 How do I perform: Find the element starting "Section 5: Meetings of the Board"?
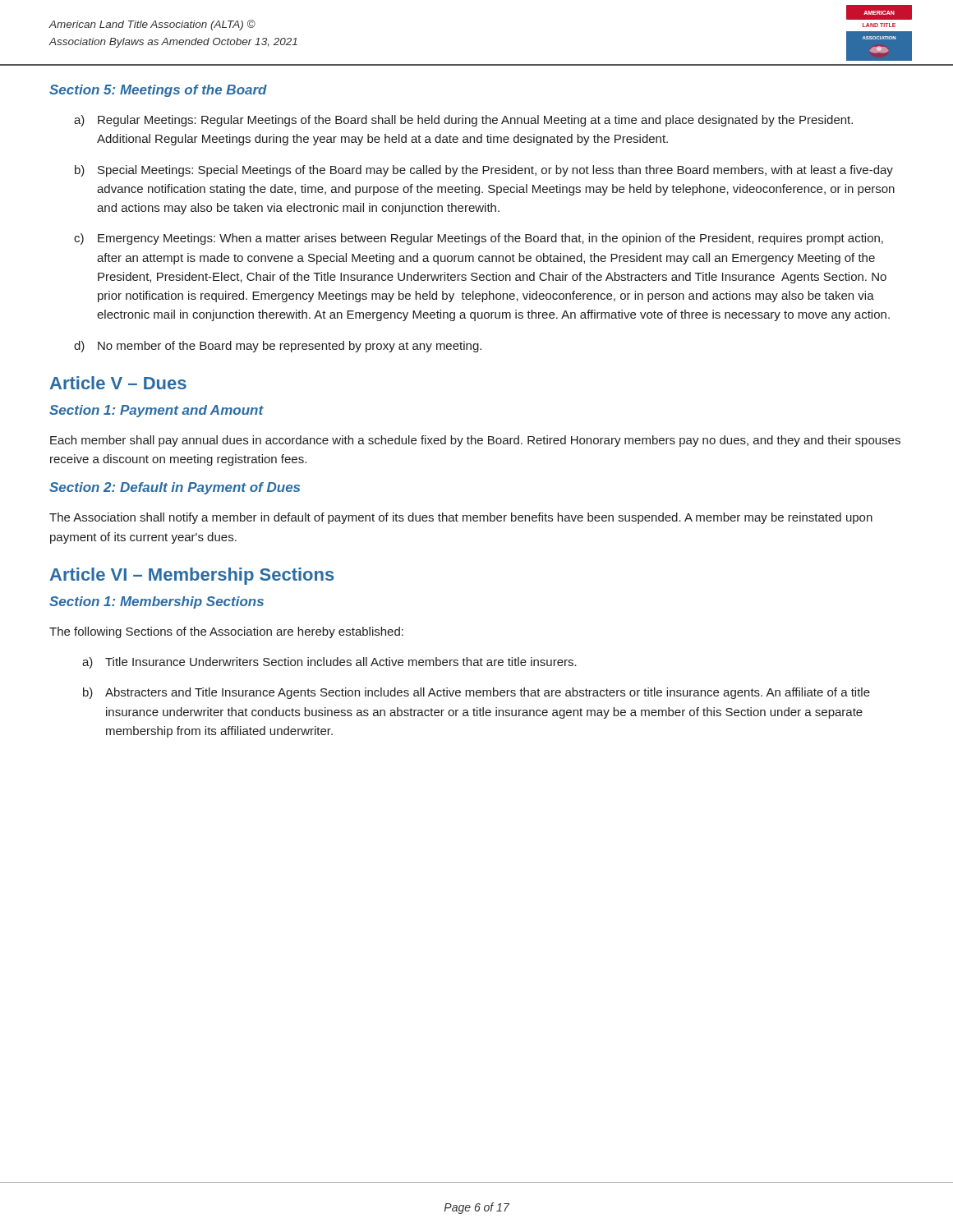[x=158, y=90]
